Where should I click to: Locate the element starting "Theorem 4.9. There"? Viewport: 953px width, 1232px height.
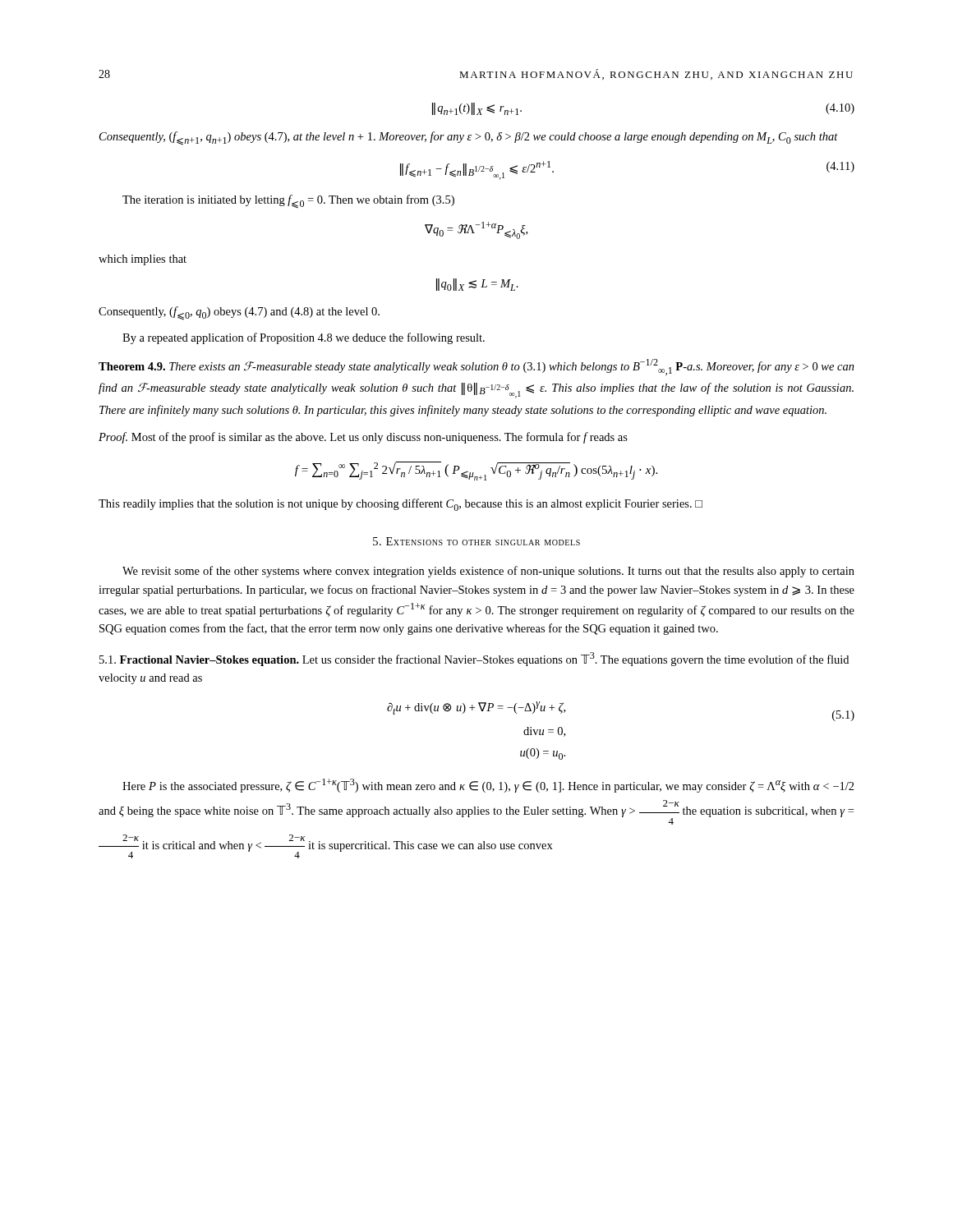[476, 387]
